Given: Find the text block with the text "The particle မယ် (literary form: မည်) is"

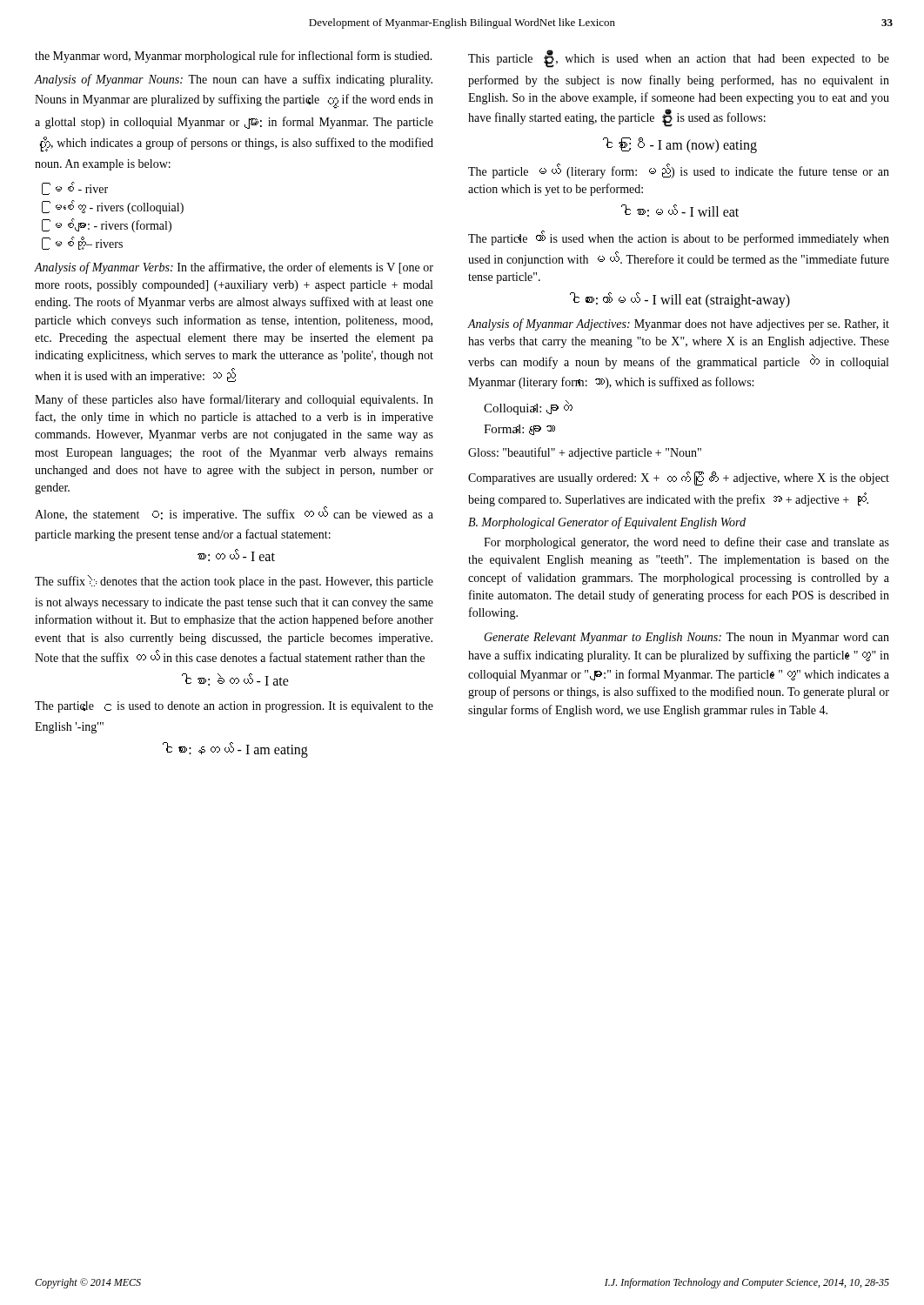Looking at the screenshot, I should 679,180.
